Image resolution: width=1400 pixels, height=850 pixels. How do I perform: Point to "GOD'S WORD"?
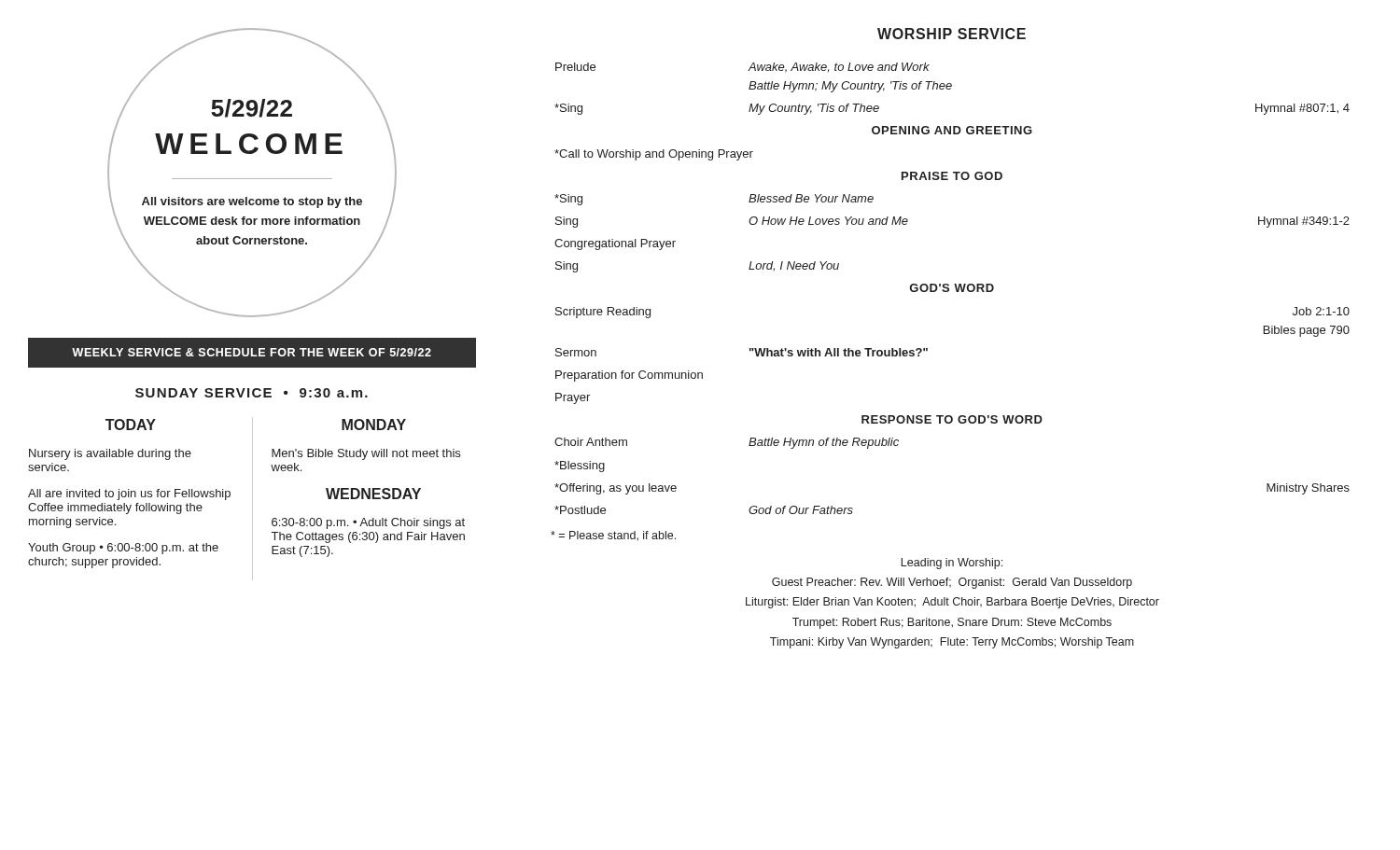pos(952,288)
